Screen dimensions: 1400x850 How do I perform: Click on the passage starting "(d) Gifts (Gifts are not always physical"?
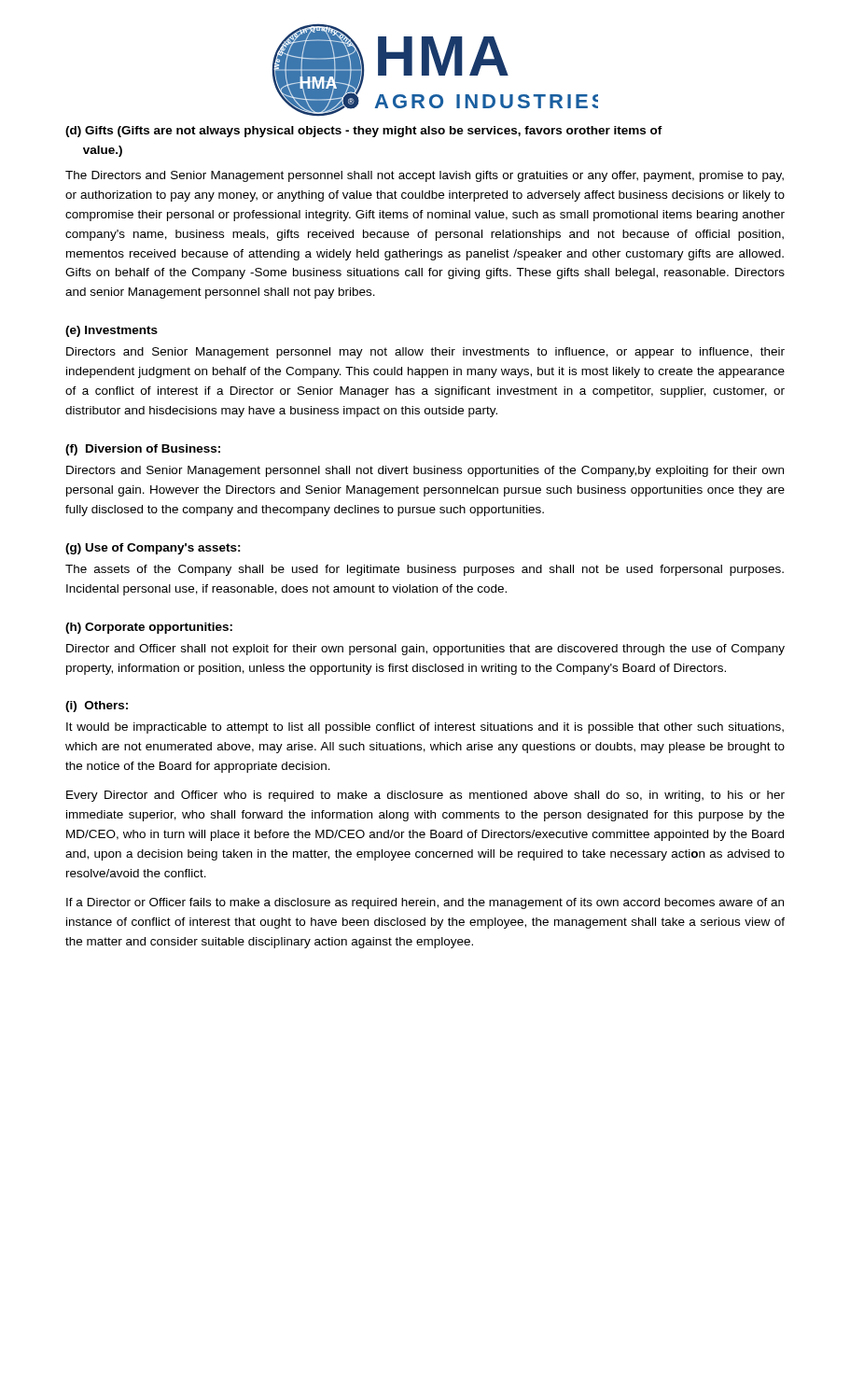coord(364,140)
